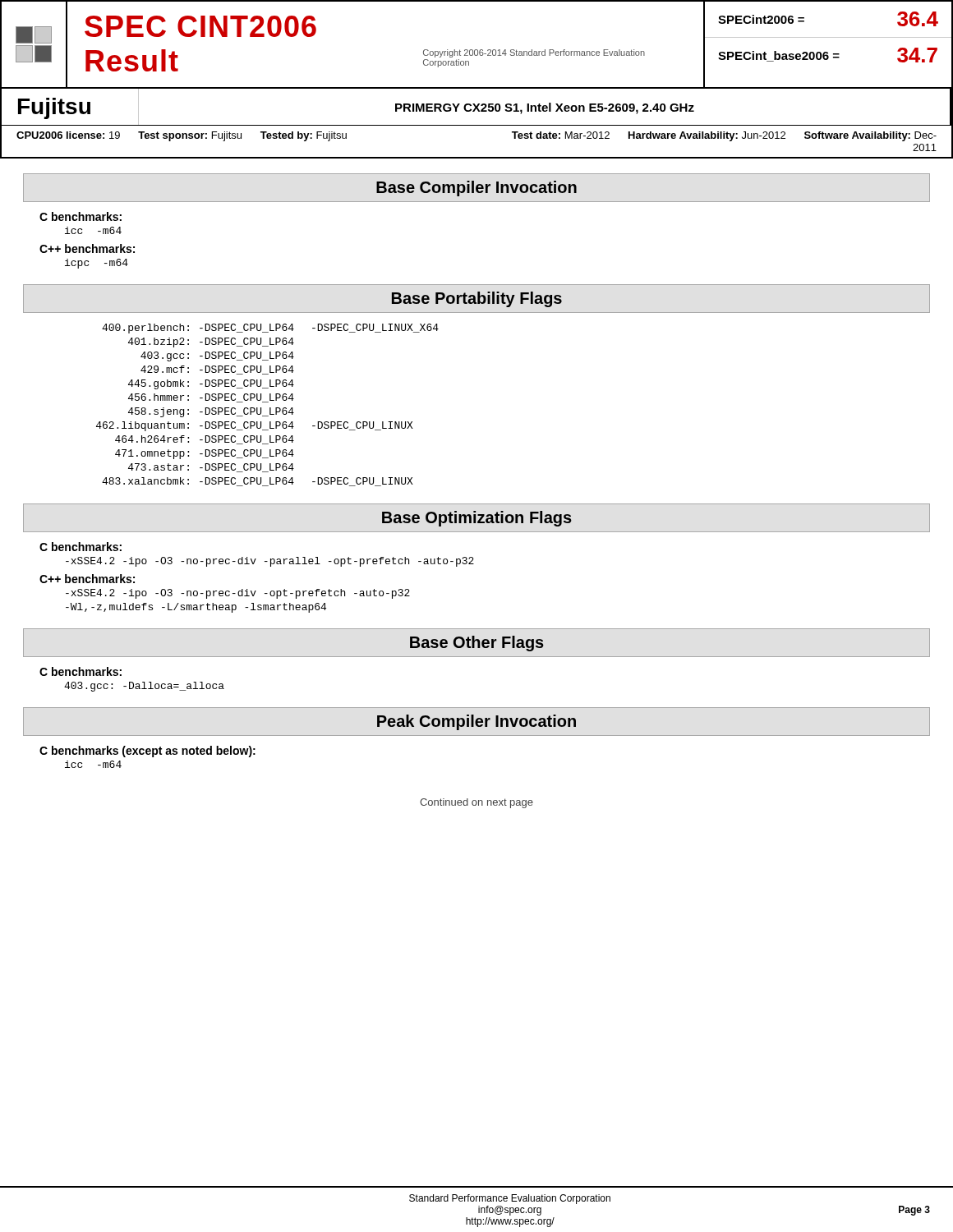Find the block starting "Continued on next page"

point(476,802)
